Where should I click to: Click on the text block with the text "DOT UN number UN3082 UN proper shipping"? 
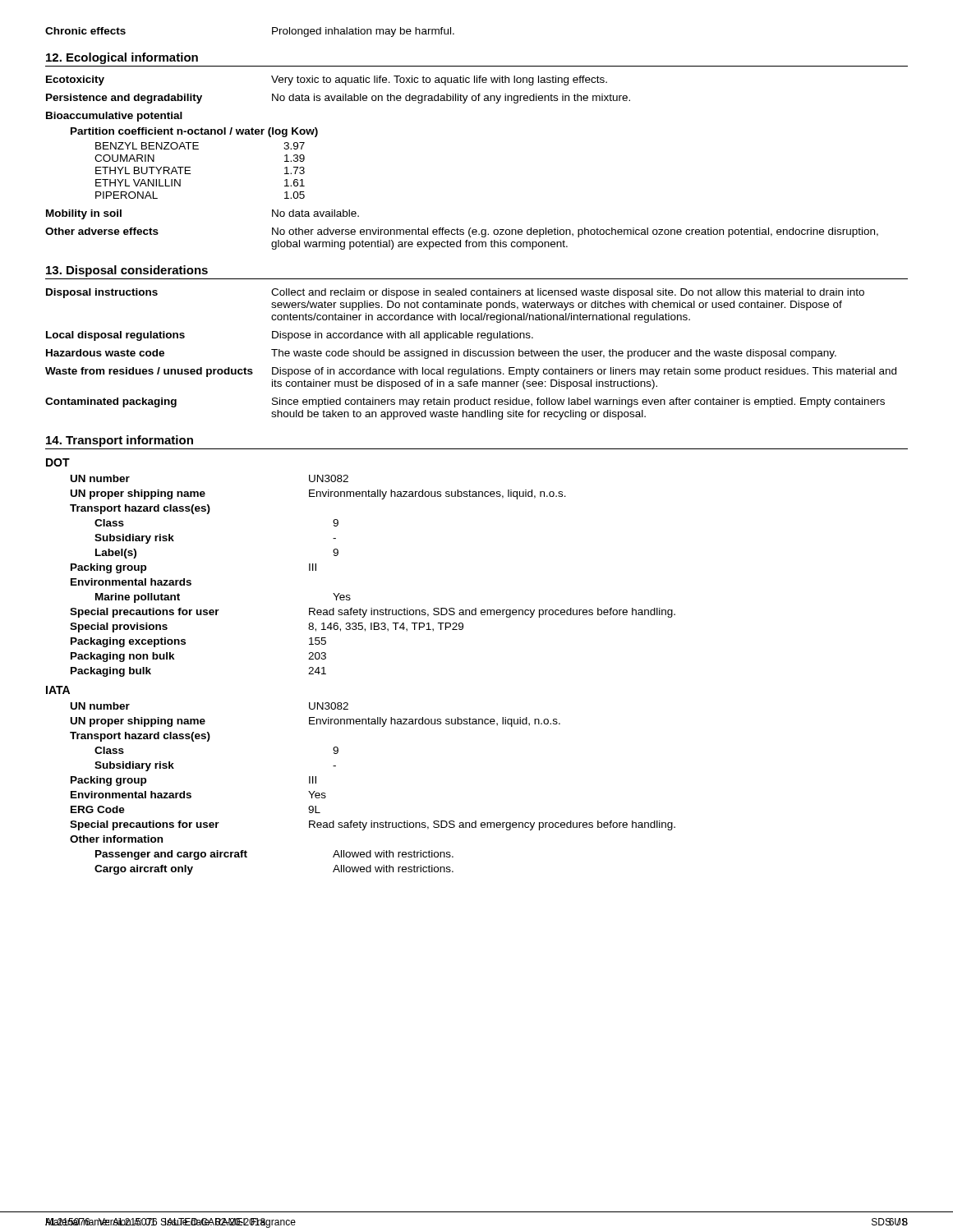tap(58, 462)
